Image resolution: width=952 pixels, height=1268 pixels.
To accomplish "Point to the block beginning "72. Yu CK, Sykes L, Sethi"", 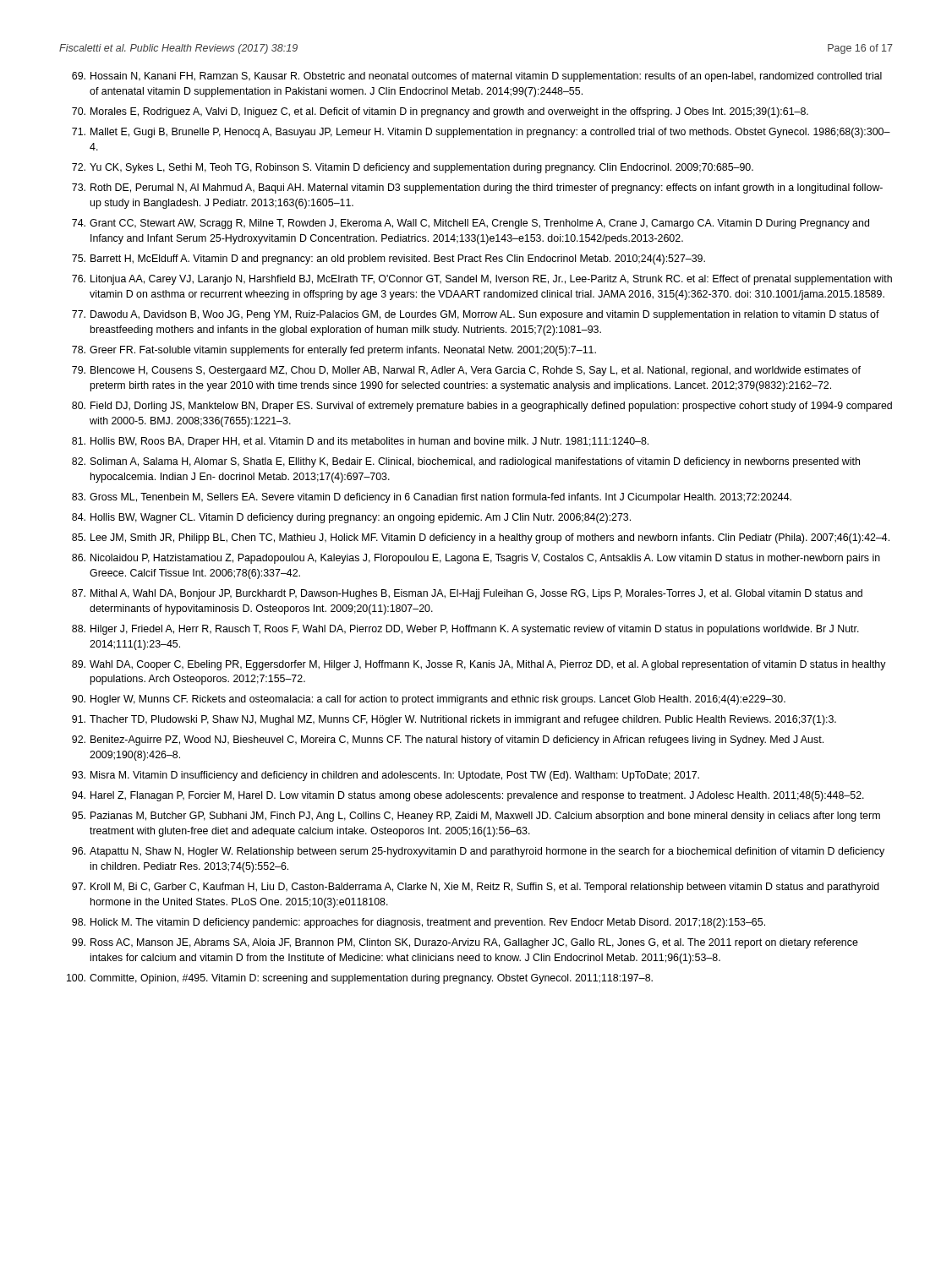I will pyautogui.click(x=476, y=168).
